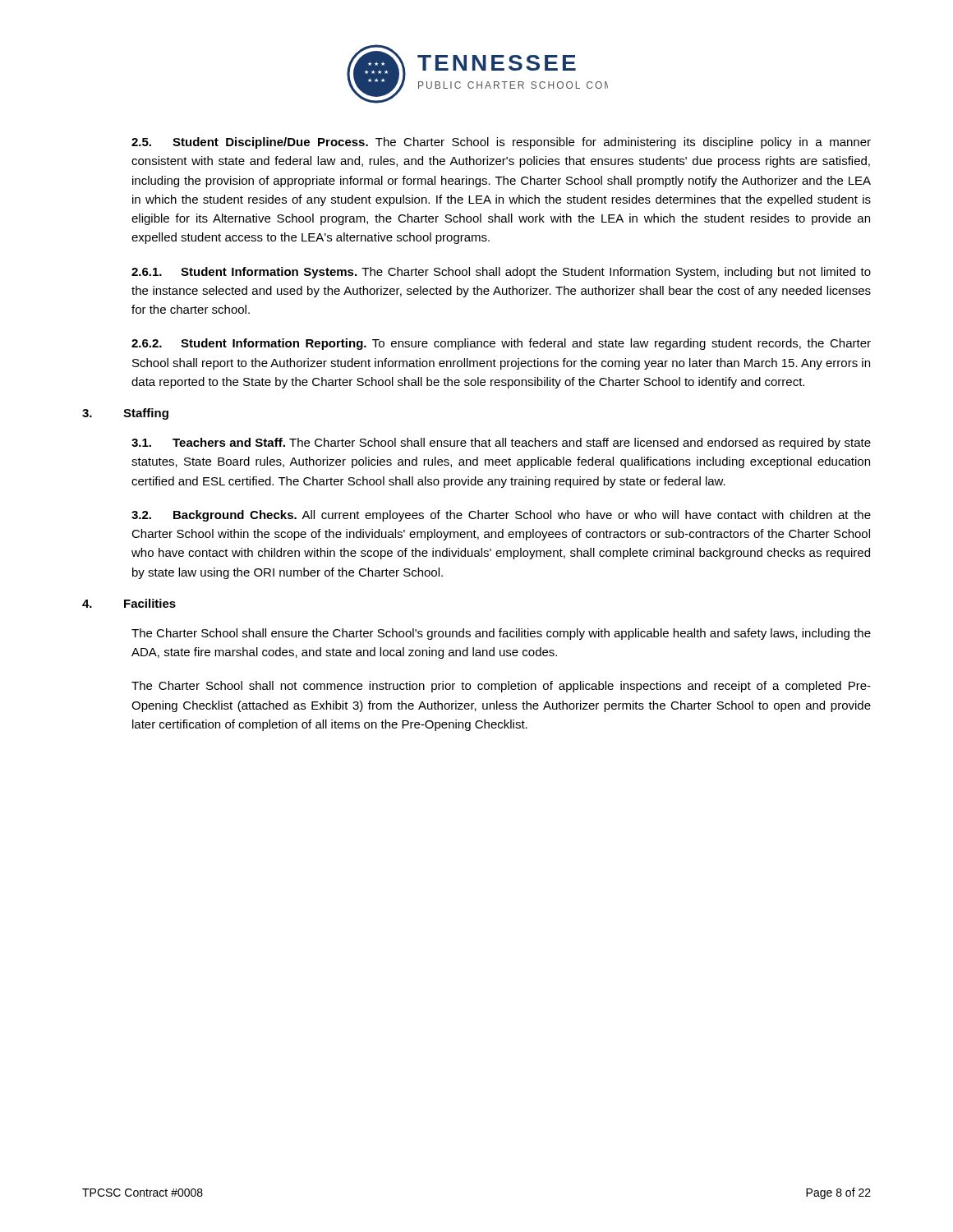This screenshot has width=953, height=1232.
Task: Find the logo
Action: point(476,75)
